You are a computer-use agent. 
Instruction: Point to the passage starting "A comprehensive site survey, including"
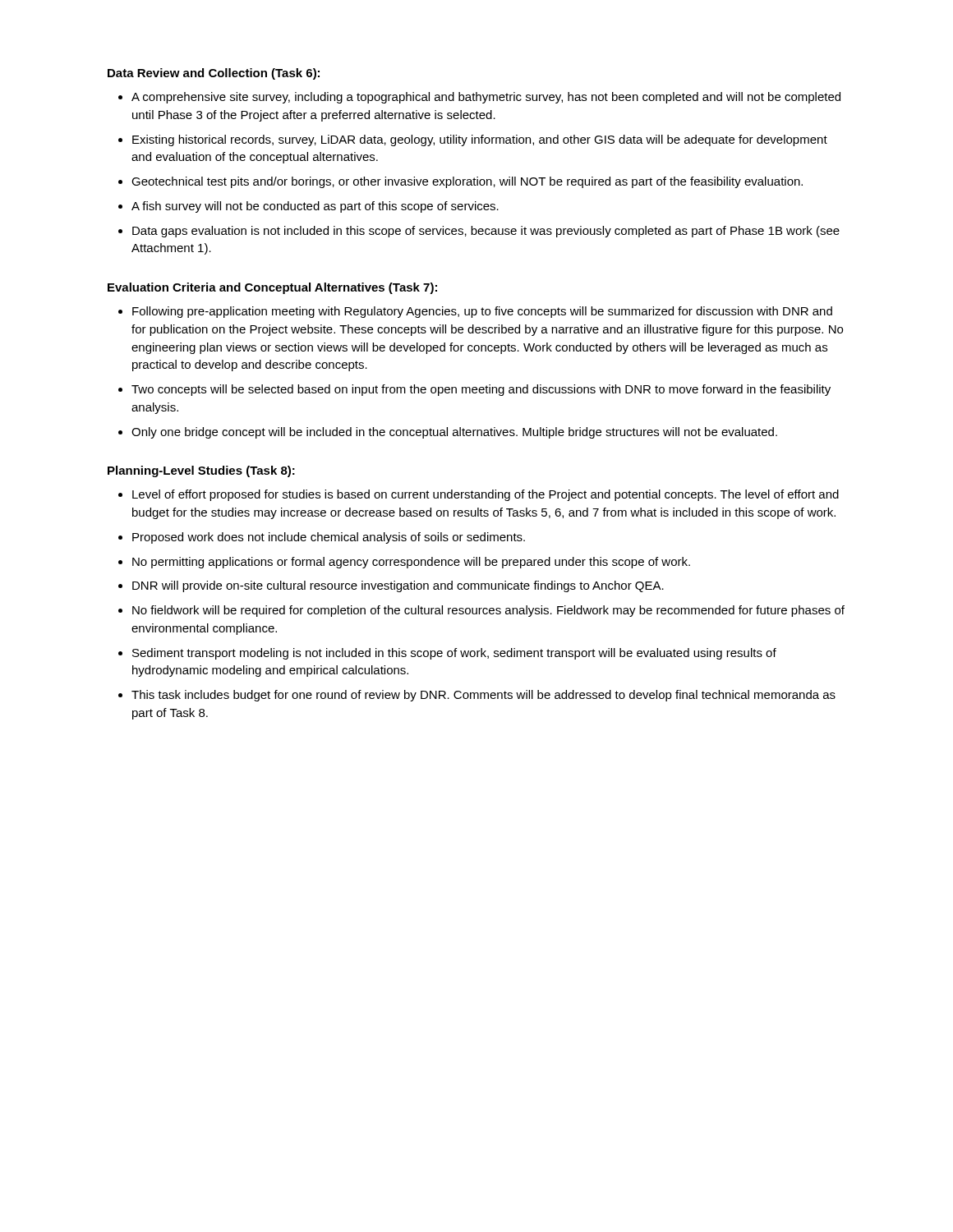pyautogui.click(x=486, y=105)
